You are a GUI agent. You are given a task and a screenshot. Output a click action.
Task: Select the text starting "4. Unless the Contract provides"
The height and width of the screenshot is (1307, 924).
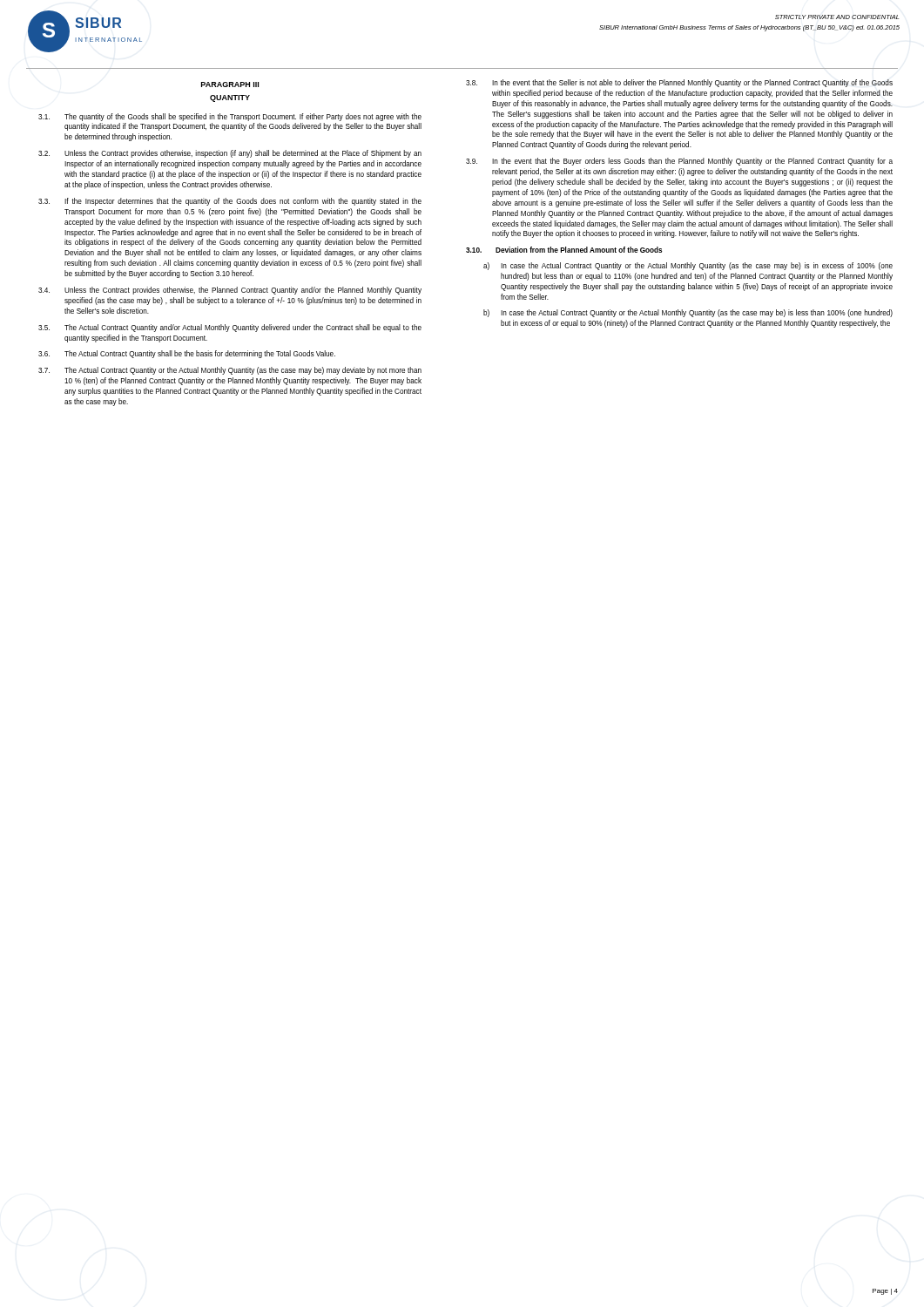pyautogui.click(x=230, y=301)
